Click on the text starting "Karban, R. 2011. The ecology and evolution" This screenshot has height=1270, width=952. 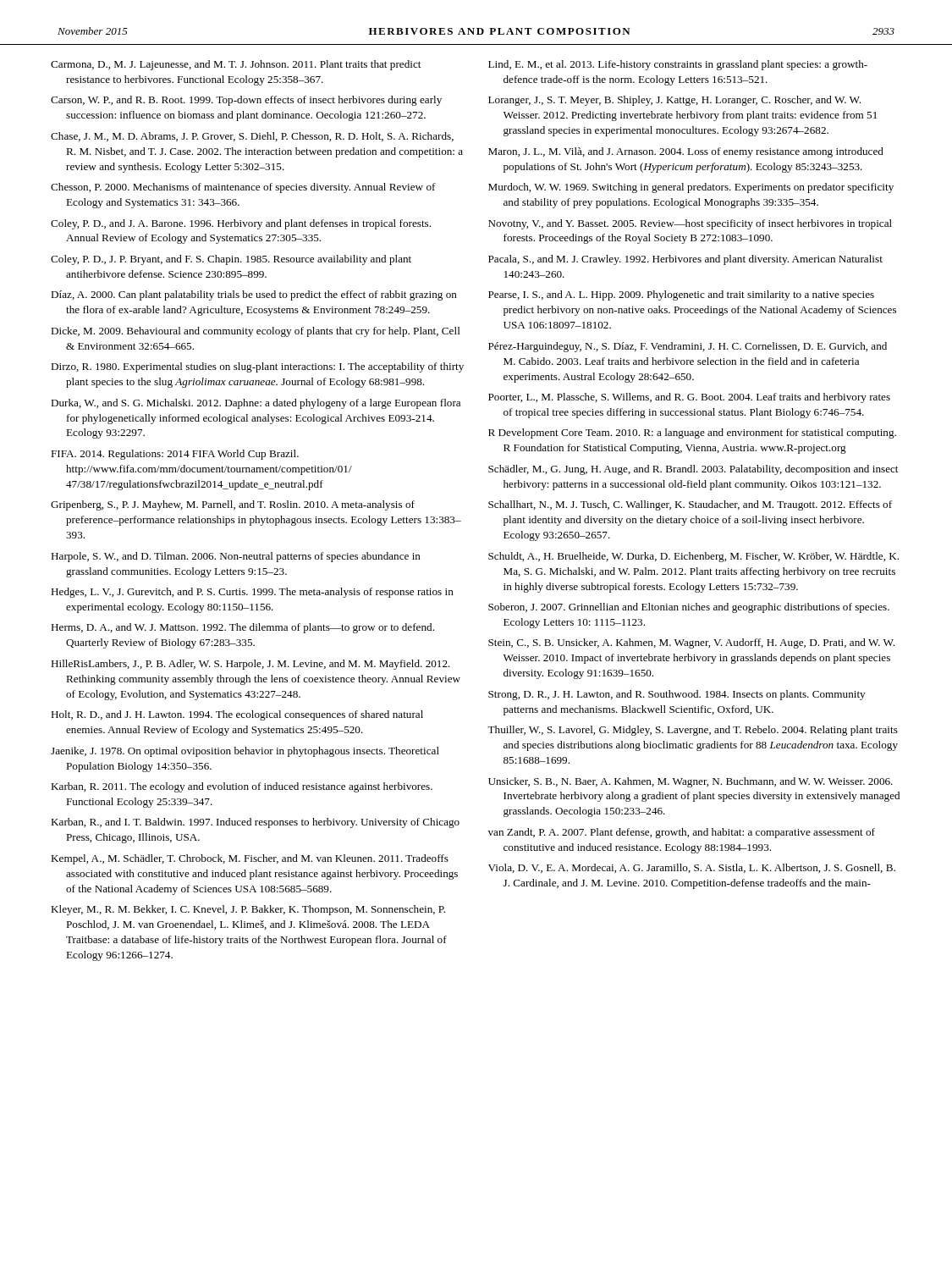tap(242, 794)
